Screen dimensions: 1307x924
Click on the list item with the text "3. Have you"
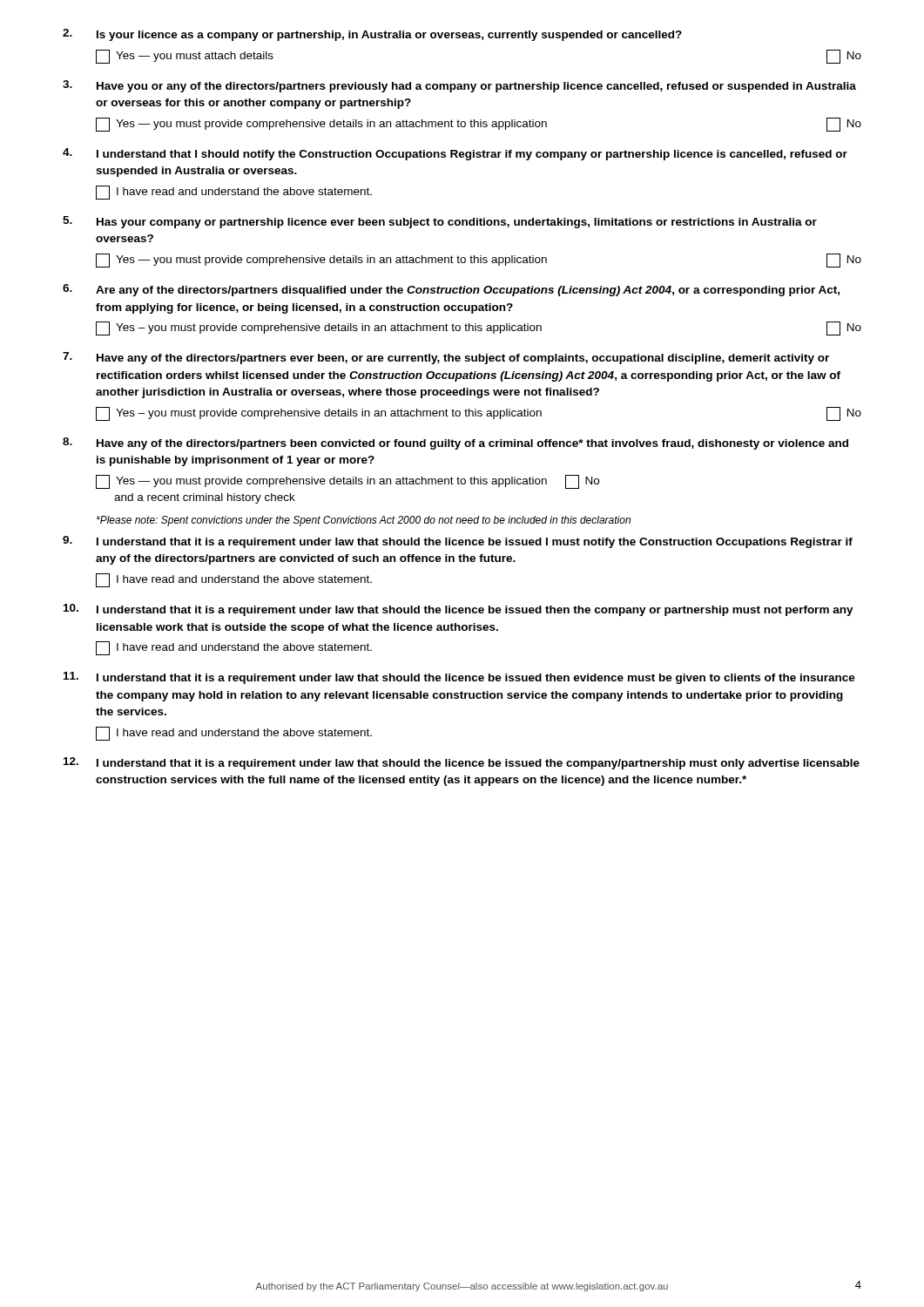459,86
